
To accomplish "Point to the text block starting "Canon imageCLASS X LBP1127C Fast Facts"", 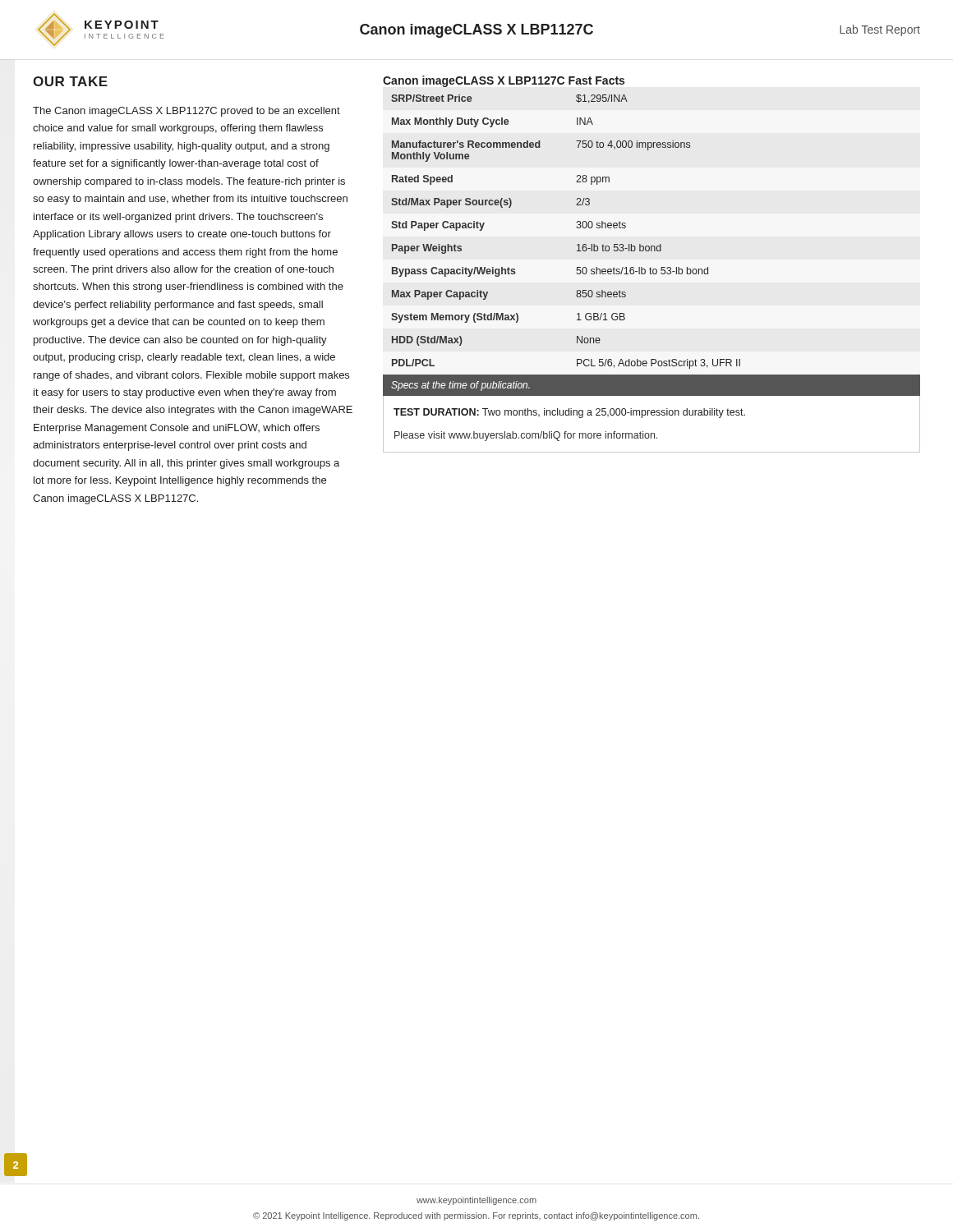I will pyautogui.click(x=504, y=81).
